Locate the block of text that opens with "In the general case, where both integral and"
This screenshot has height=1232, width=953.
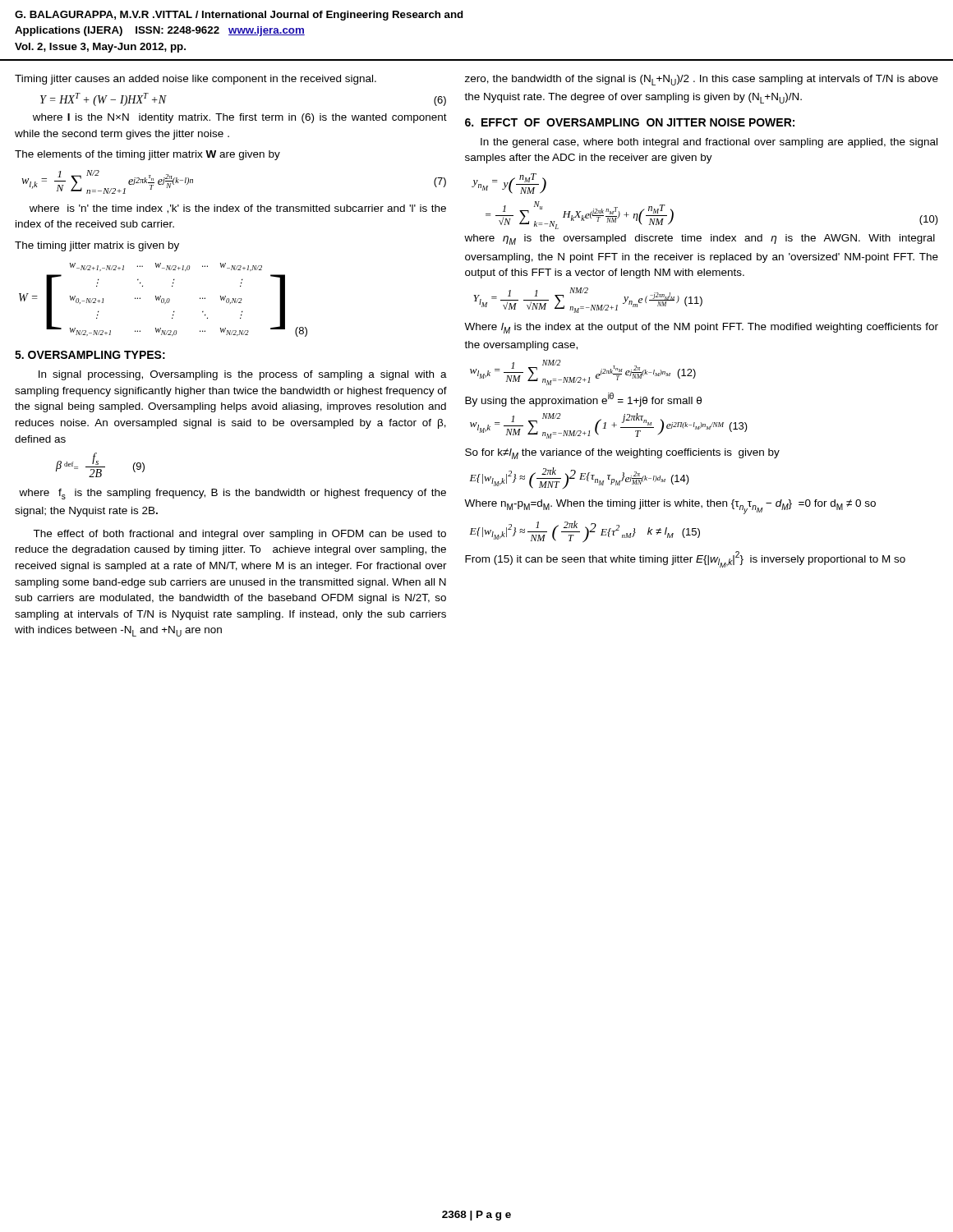701,149
